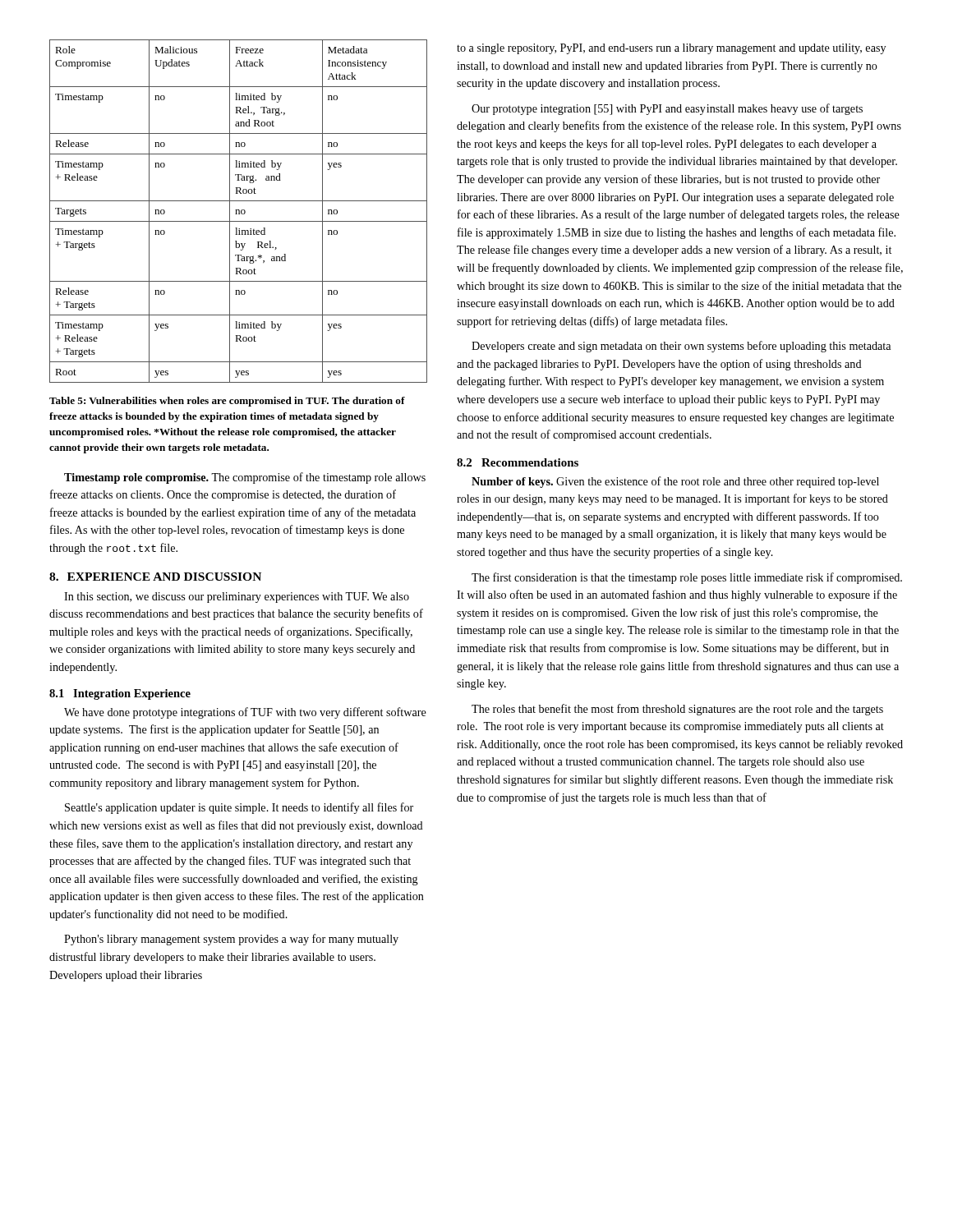Find the region starting "Timestamp role compromise. The compromise of the timestamp"

pyautogui.click(x=238, y=513)
